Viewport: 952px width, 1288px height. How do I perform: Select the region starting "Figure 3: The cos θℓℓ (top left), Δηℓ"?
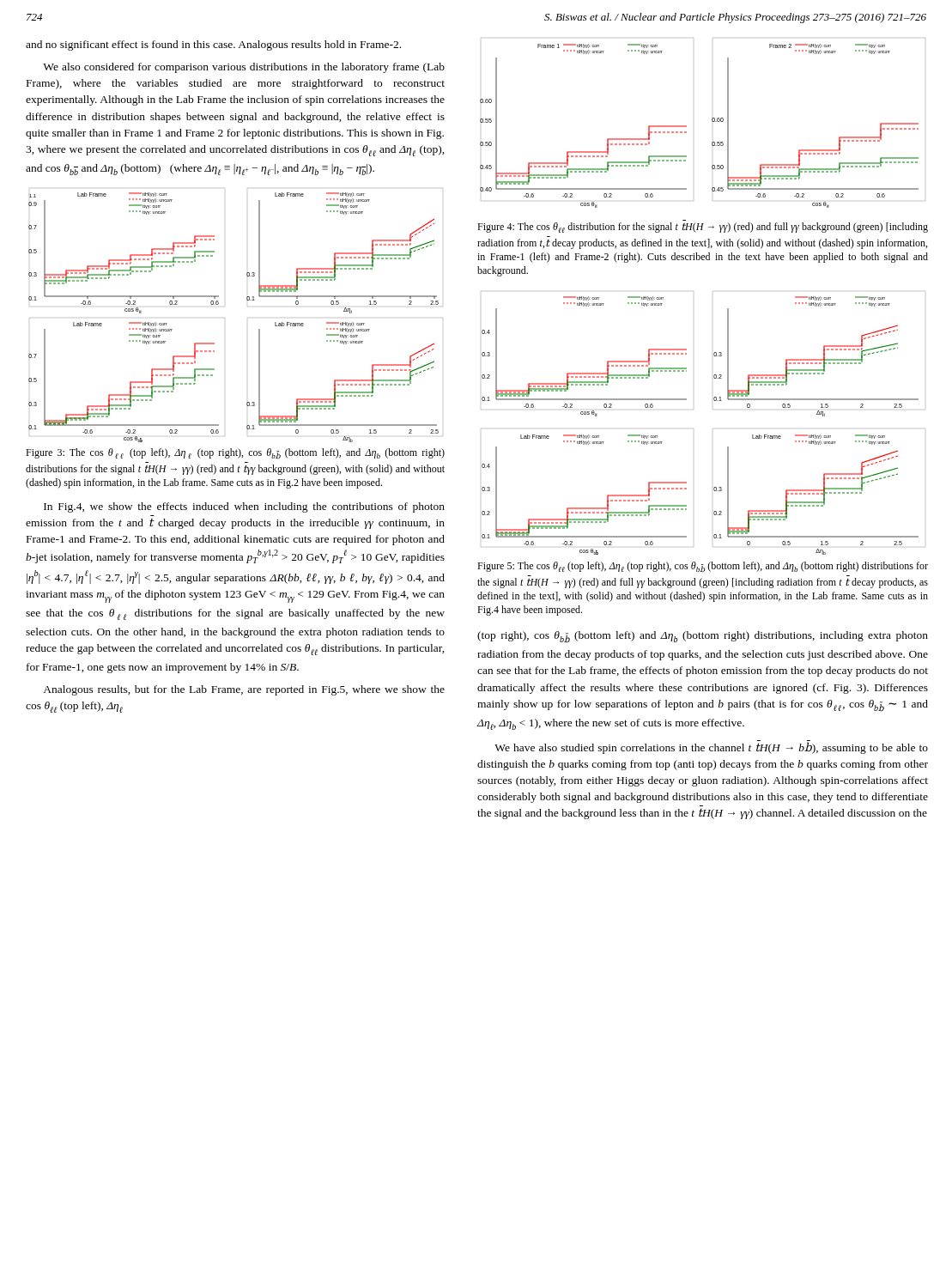tap(235, 467)
